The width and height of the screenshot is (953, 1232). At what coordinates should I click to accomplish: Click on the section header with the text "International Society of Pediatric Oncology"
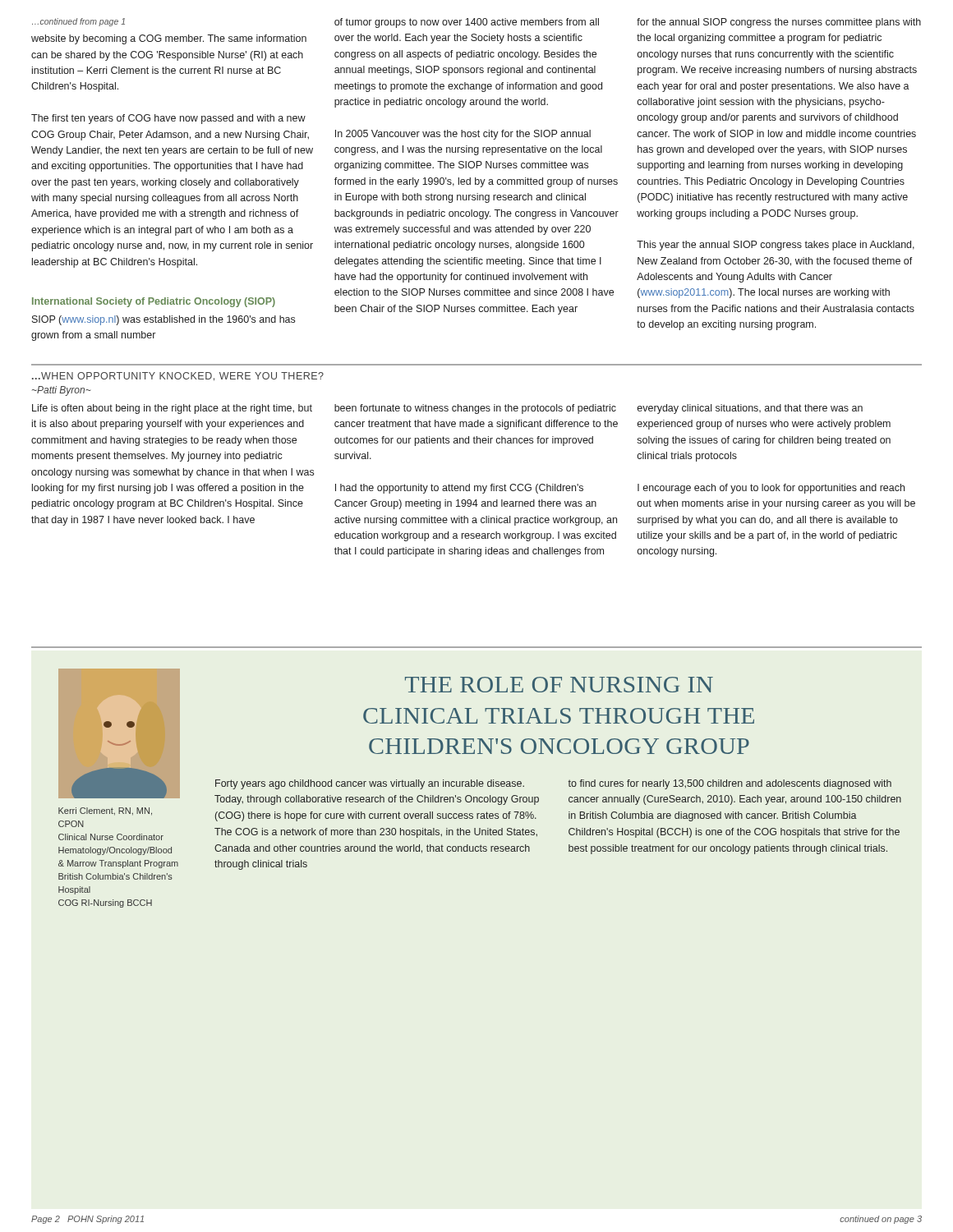(x=153, y=302)
